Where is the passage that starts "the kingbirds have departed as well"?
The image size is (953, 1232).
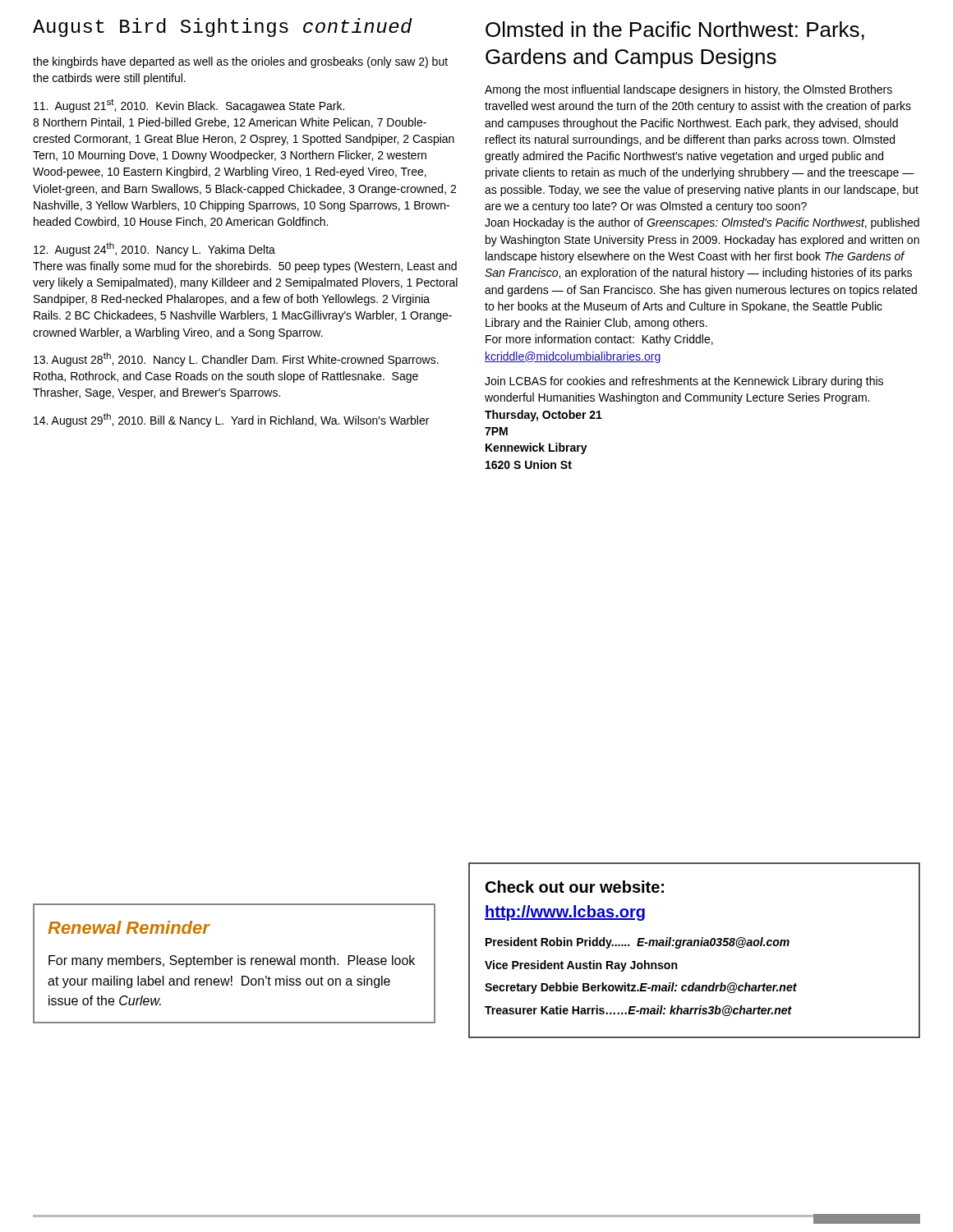coord(246,70)
